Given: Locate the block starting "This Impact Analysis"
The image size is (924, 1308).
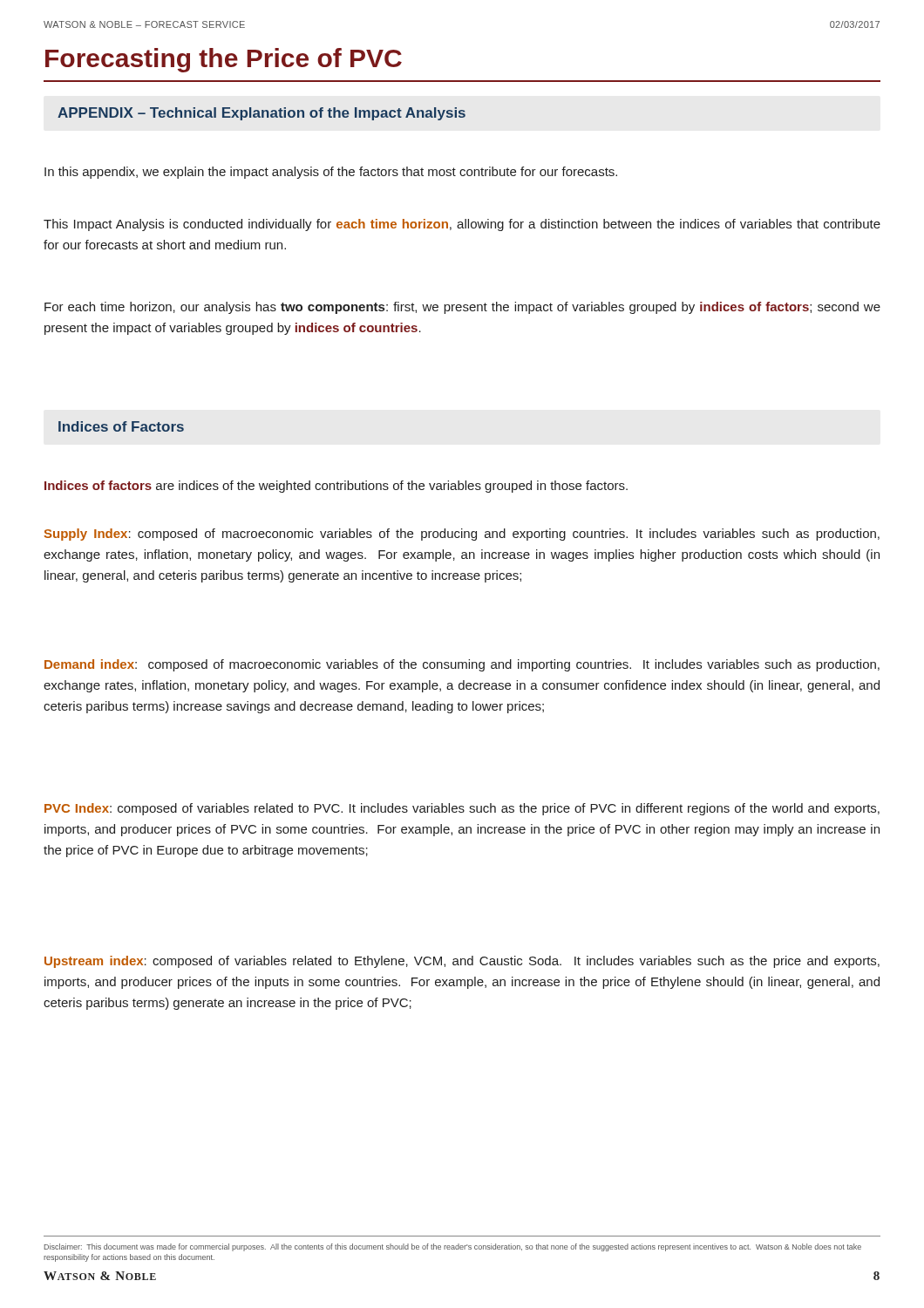Looking at the screenshot, I should coord(462,234).
